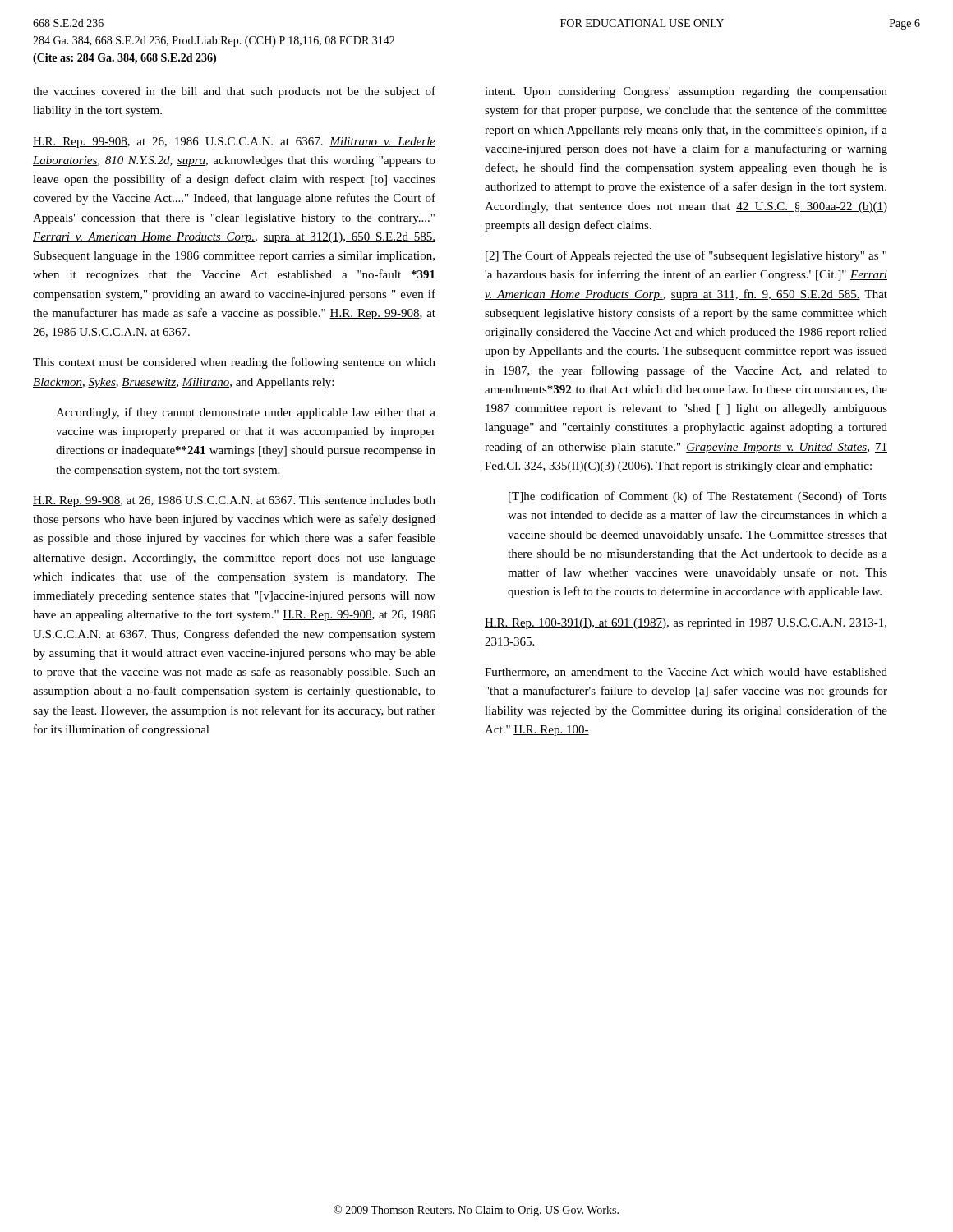Image resolution: width=953 pixels, height=1232 pixels.
Task: Find the text block with the text "[T]he codification of Comment (k) of"
Action: (698, 544)
